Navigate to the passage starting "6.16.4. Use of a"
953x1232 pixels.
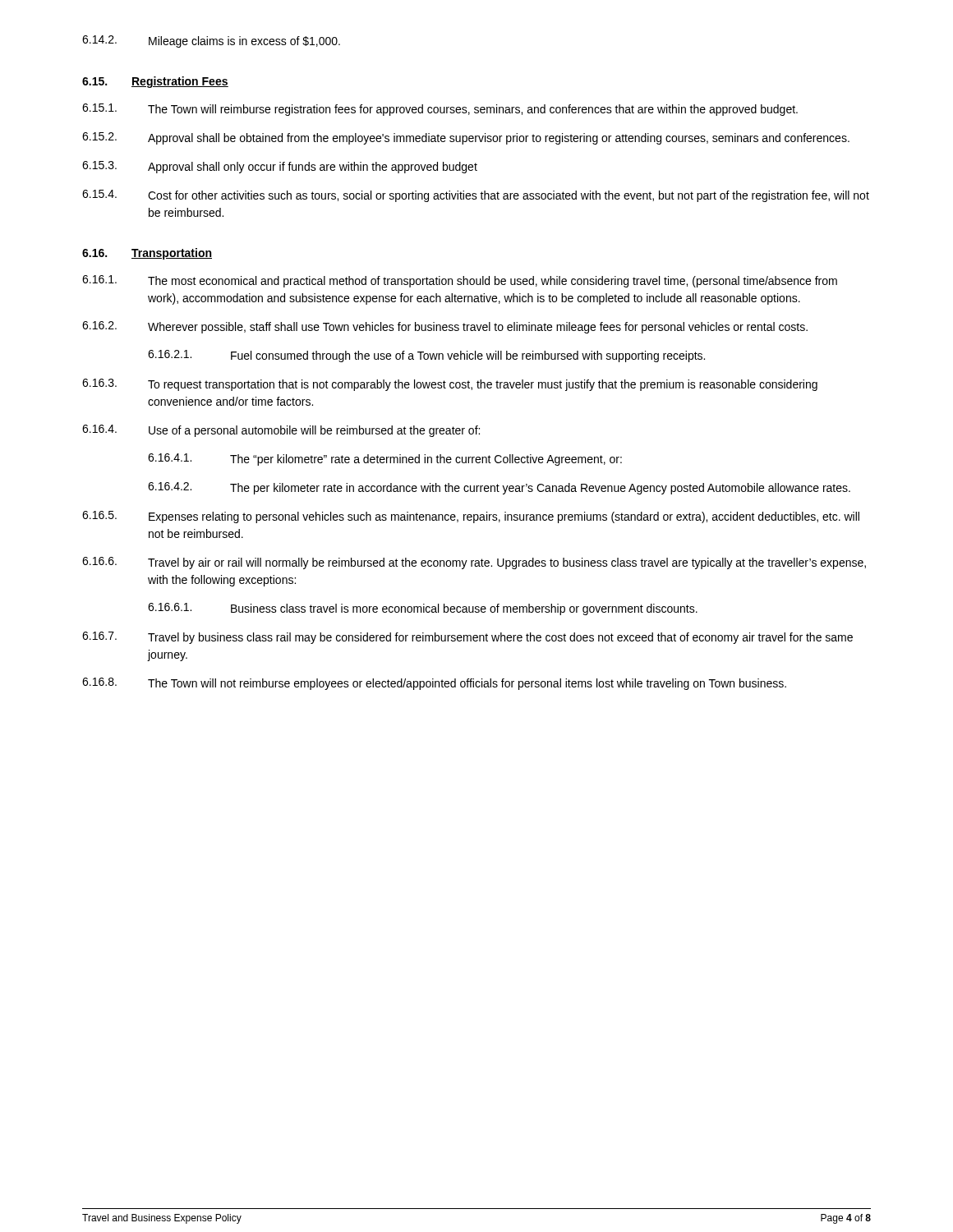476,431
